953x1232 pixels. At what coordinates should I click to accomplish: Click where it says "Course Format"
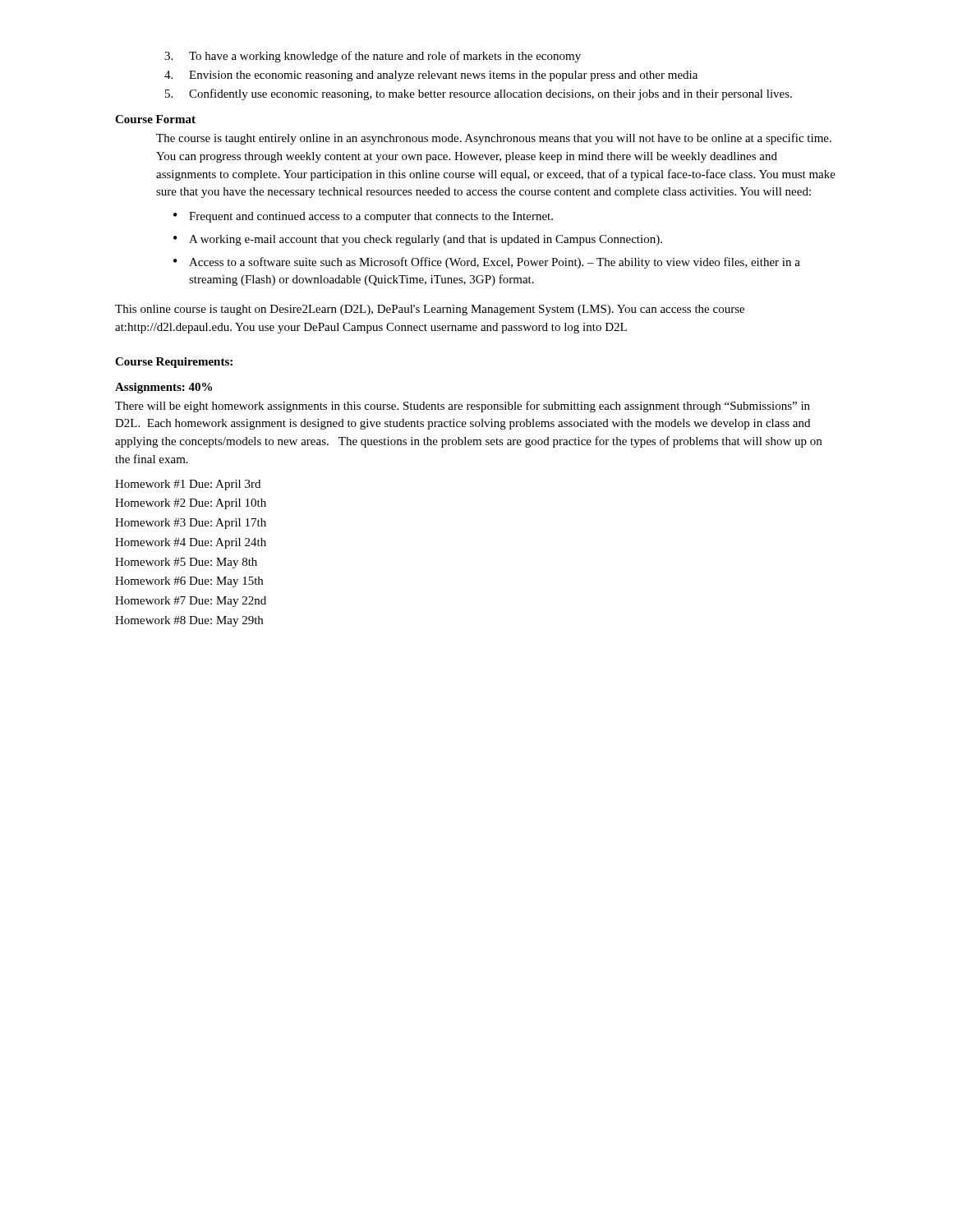coord(155,119)
